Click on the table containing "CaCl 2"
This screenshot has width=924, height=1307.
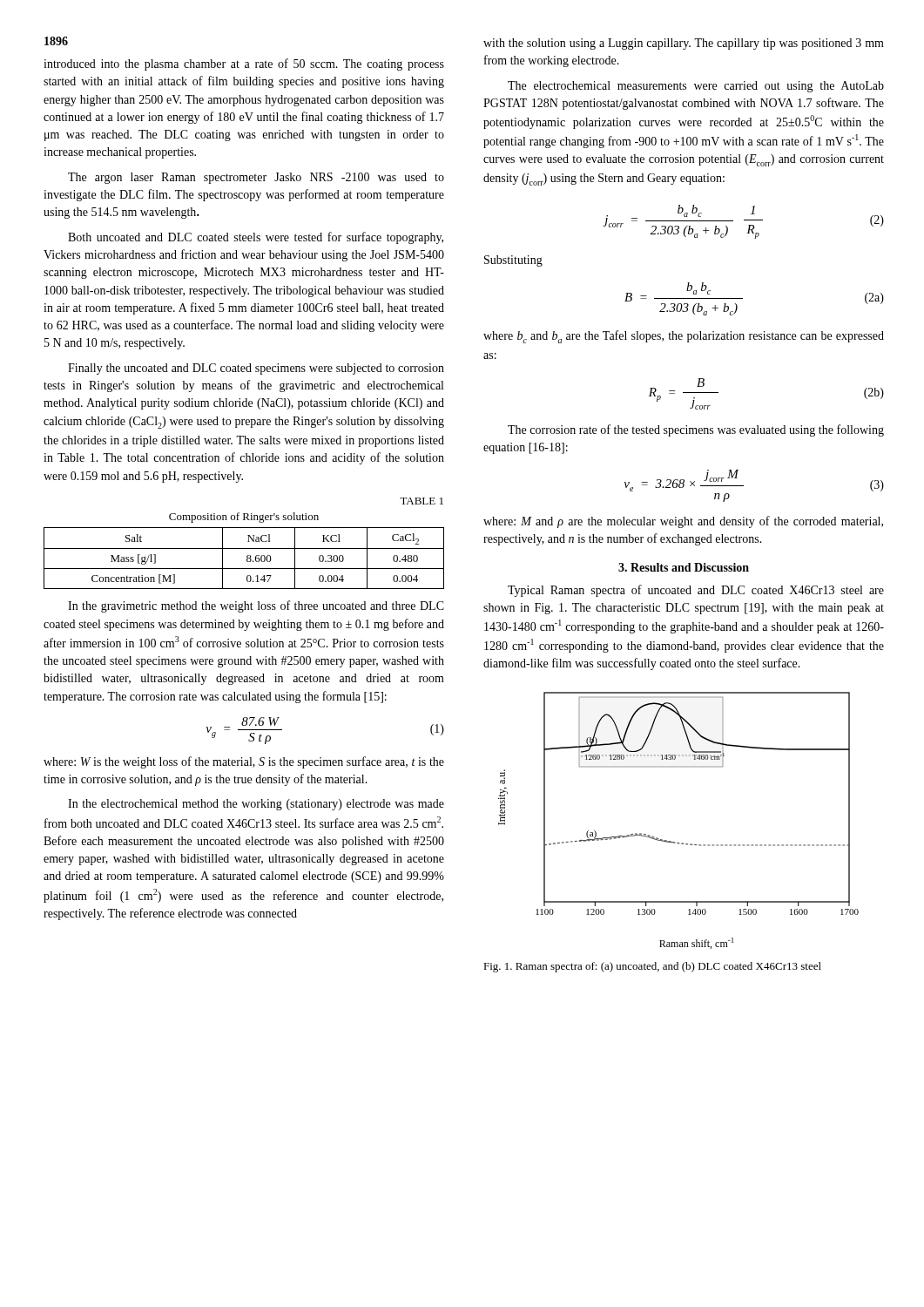(244, 558)
